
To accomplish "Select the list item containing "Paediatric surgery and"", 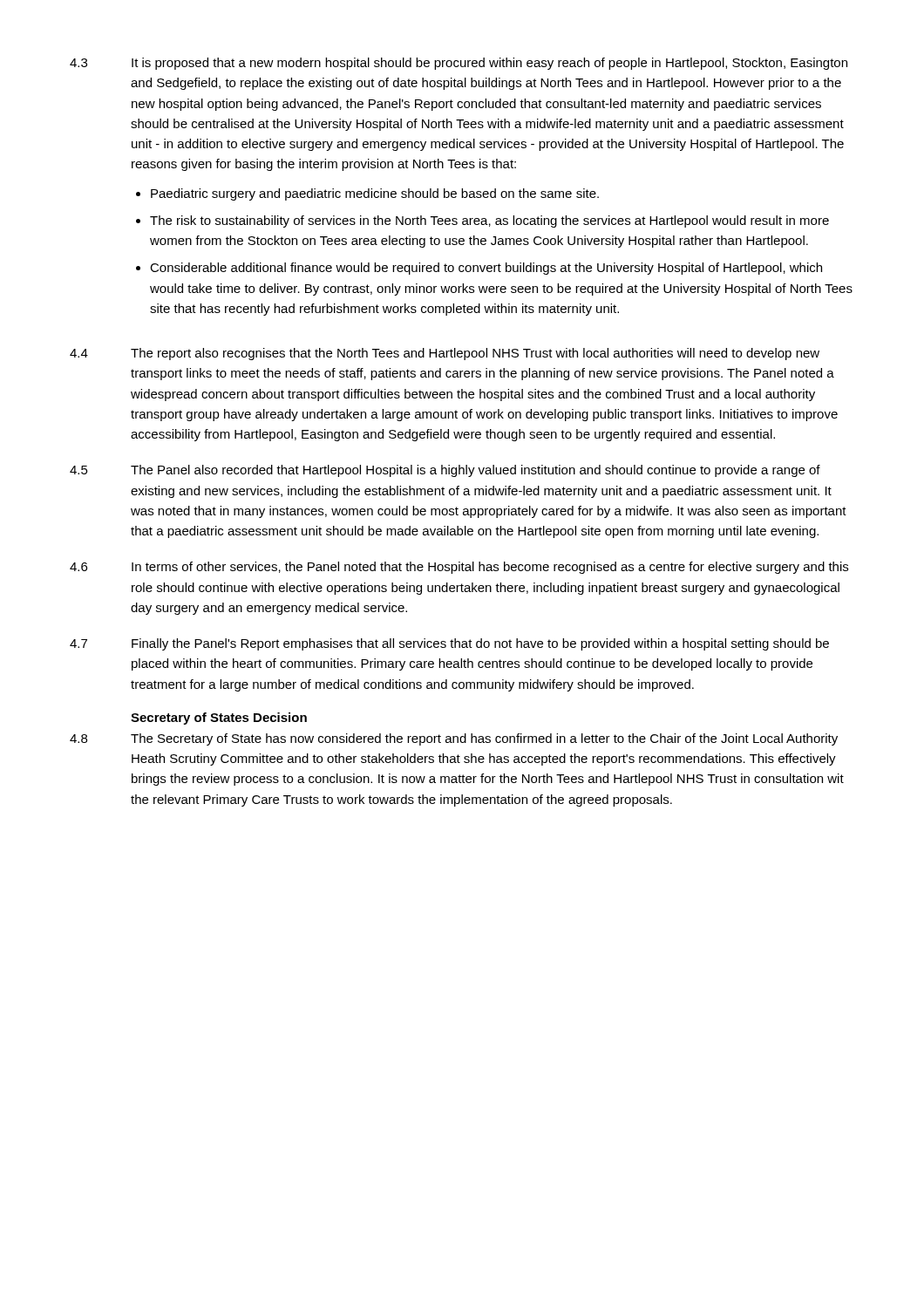I will [375, 193].
